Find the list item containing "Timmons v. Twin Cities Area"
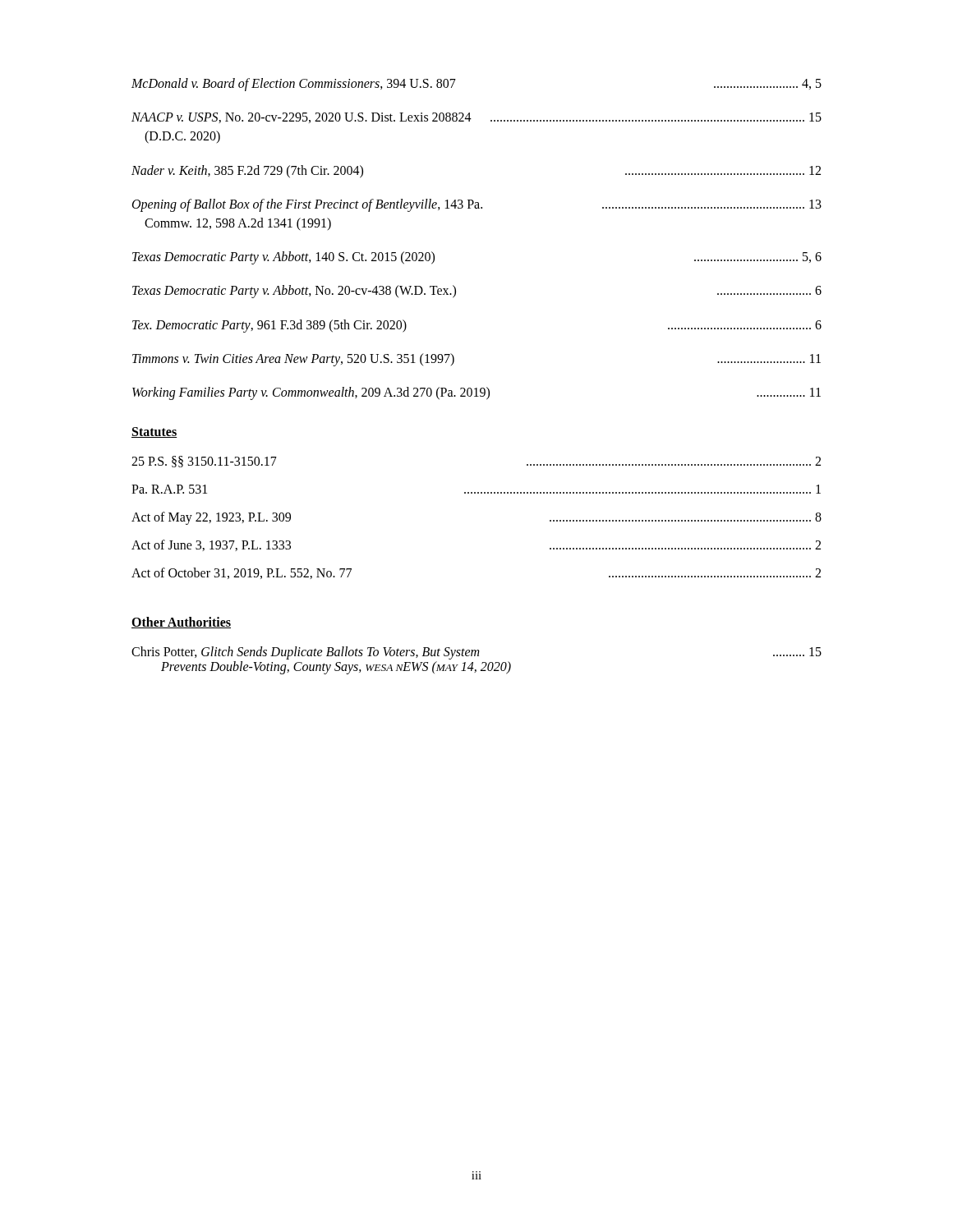Viewport: 953px width, 1232px height. coord(296,359)
